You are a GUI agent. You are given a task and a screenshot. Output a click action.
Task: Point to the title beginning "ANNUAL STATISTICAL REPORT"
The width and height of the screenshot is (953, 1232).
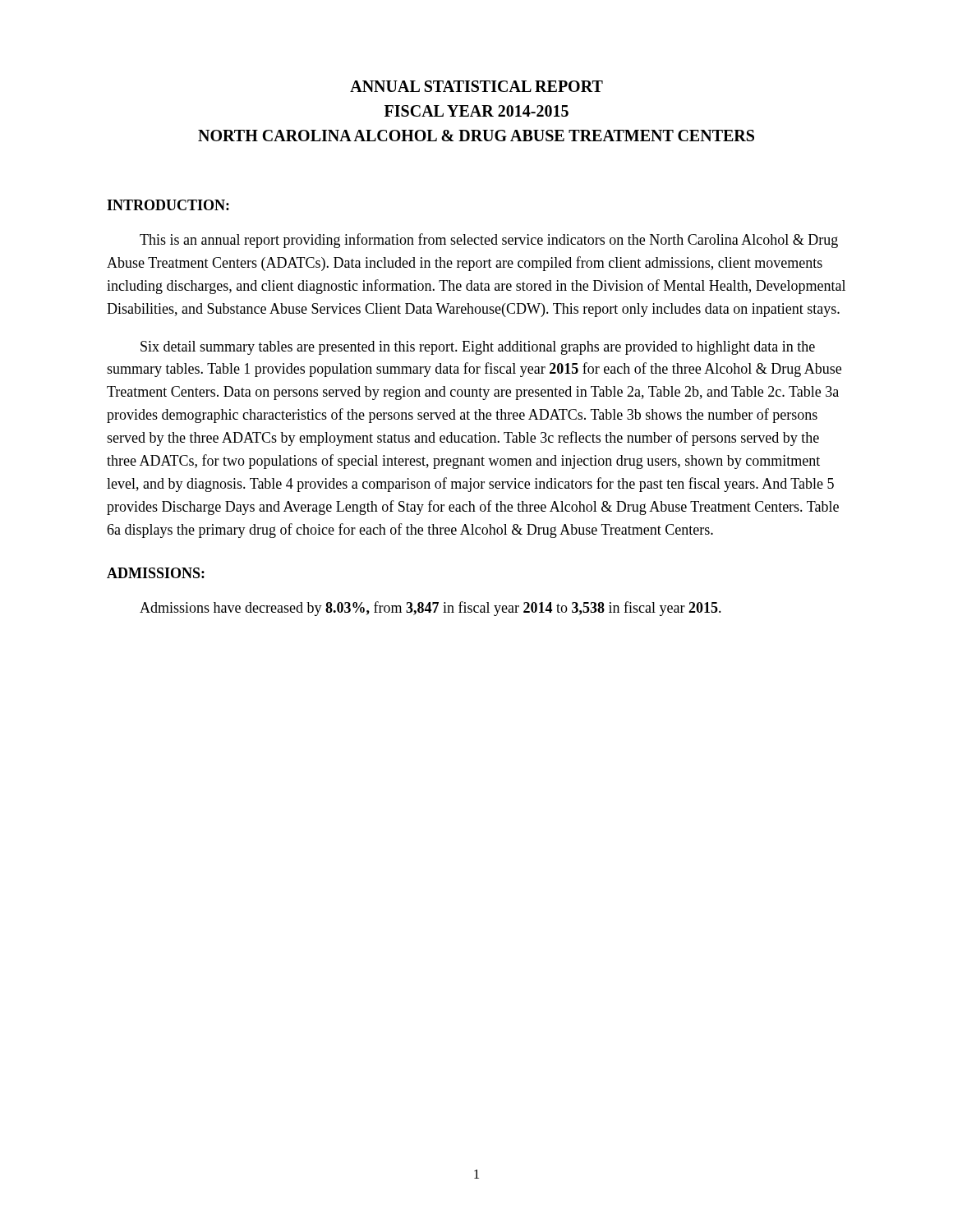point(476,111)
